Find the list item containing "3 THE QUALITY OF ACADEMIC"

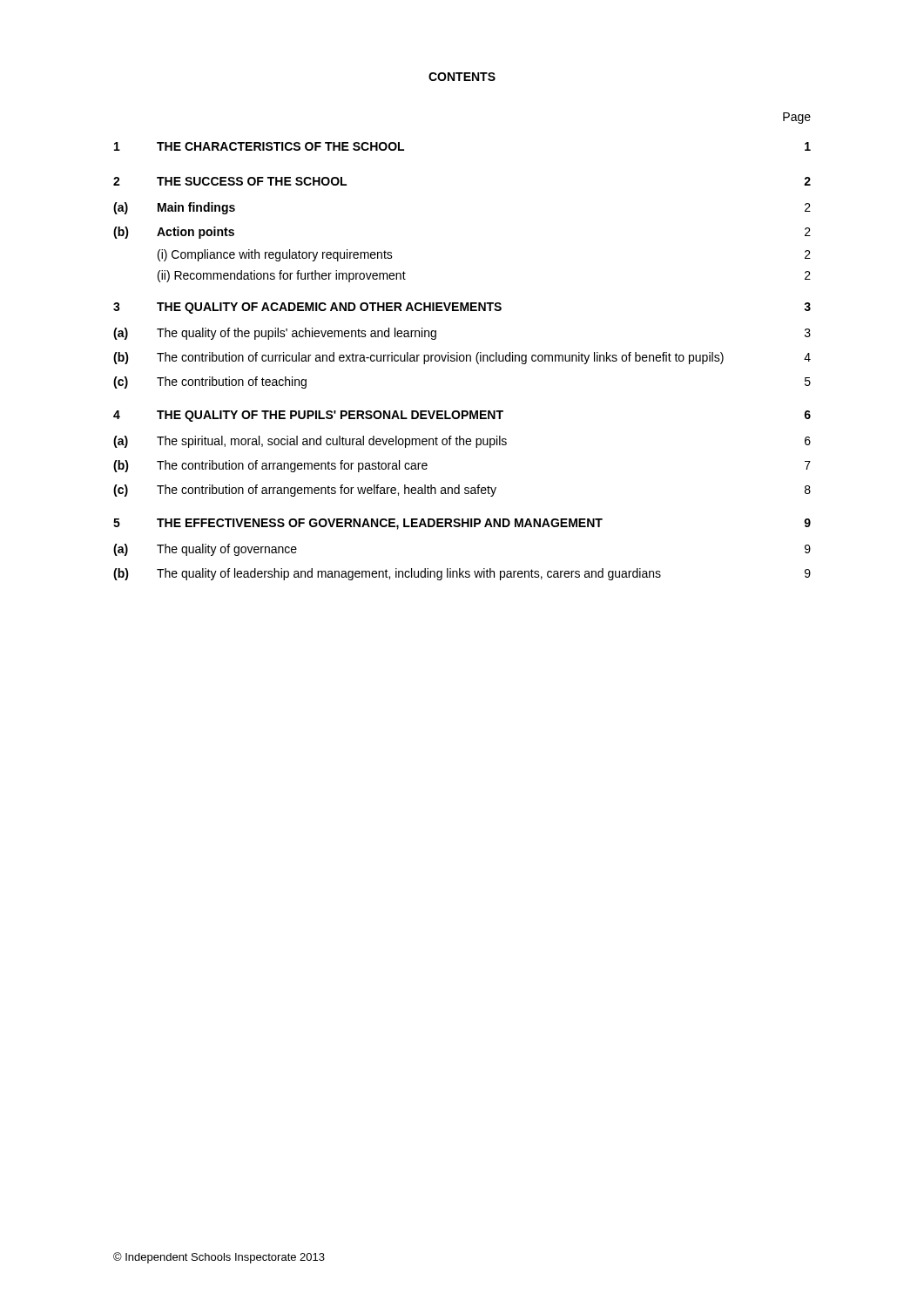pos(462,307)
